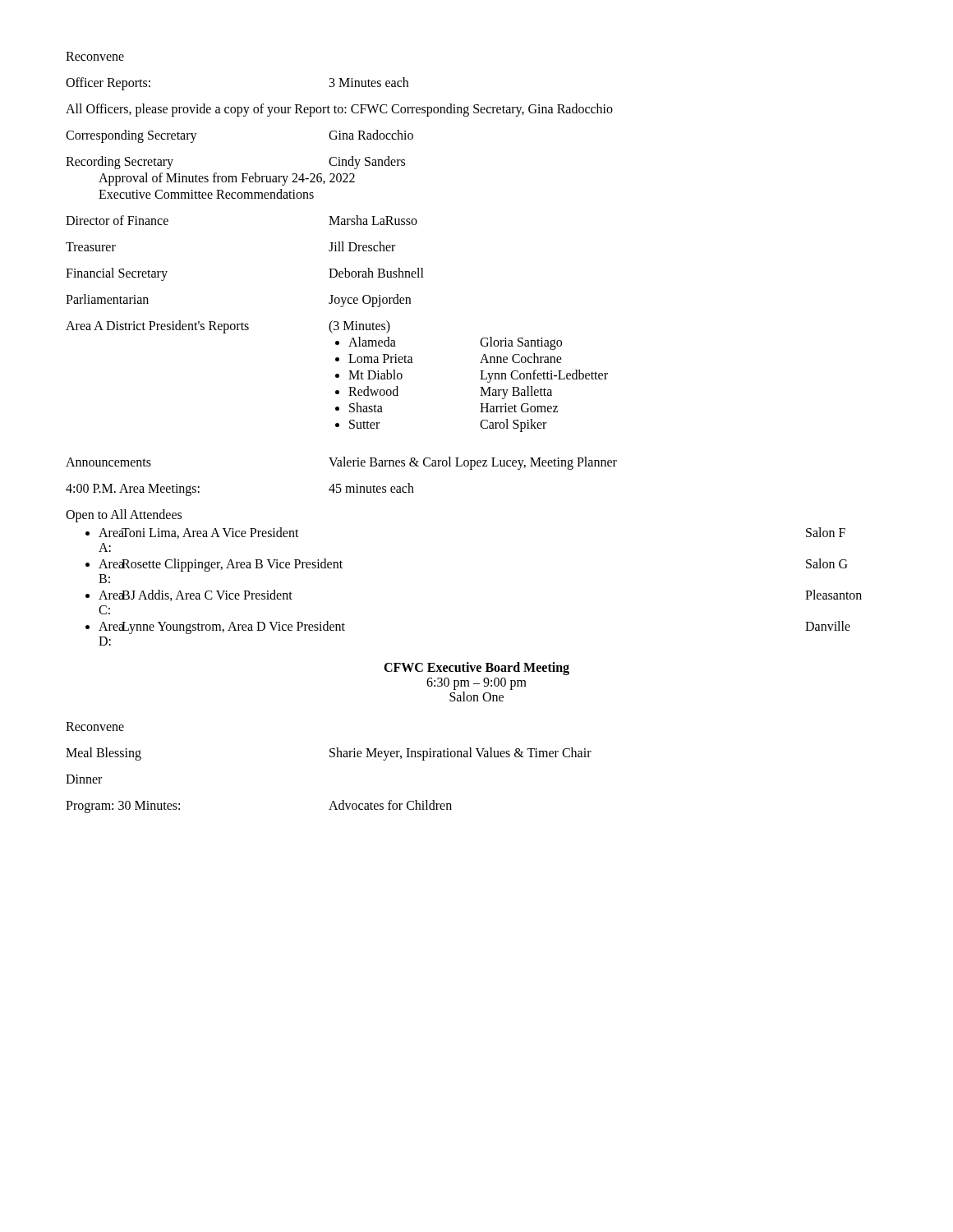Viewport: 953px width, 1232px height.
Task: Navigate to the passage starting "Parliamentarian Joyce Opjorden"
Action: point(112,300)
